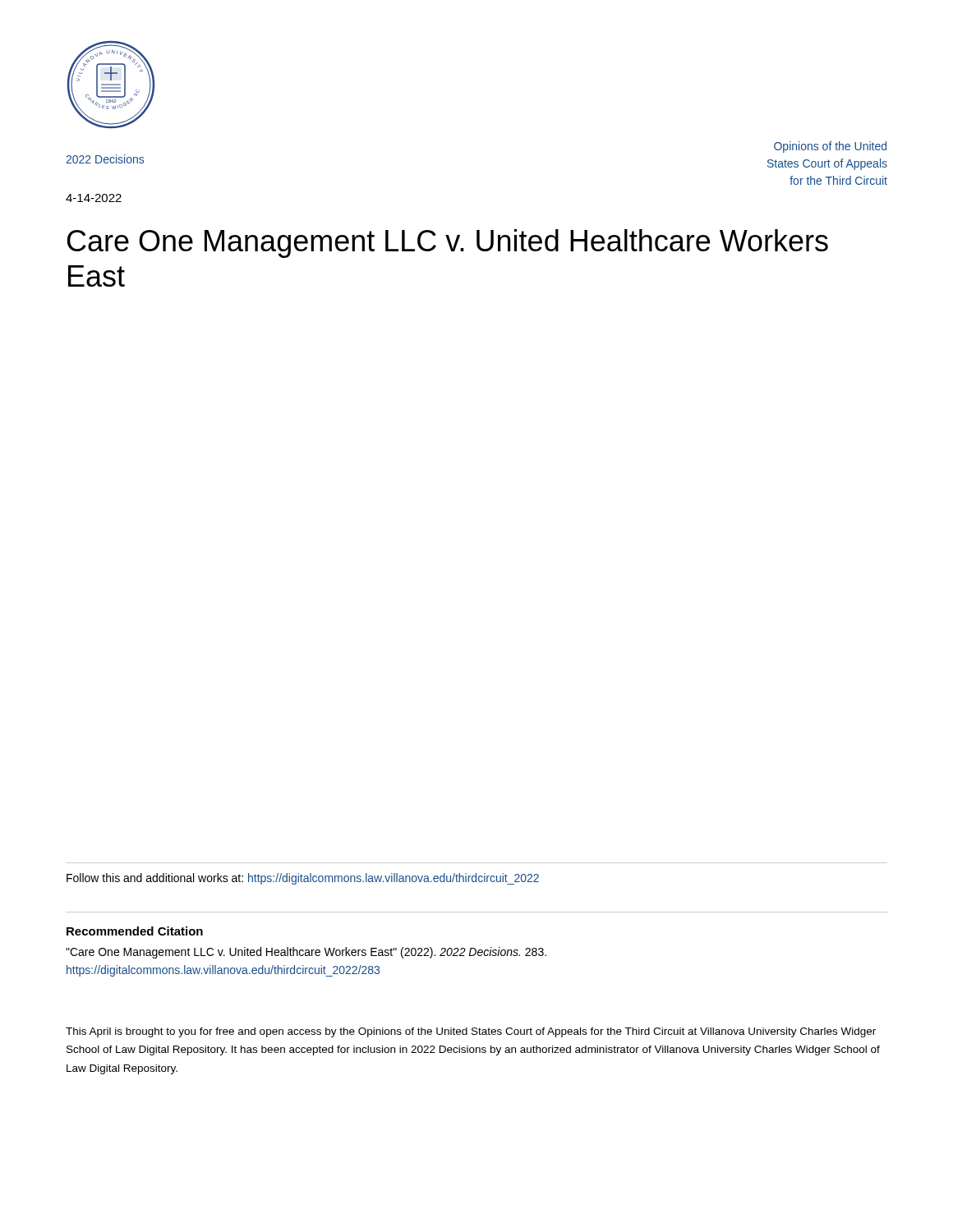Locate the text block that says "This April is brought to"

473,1049
